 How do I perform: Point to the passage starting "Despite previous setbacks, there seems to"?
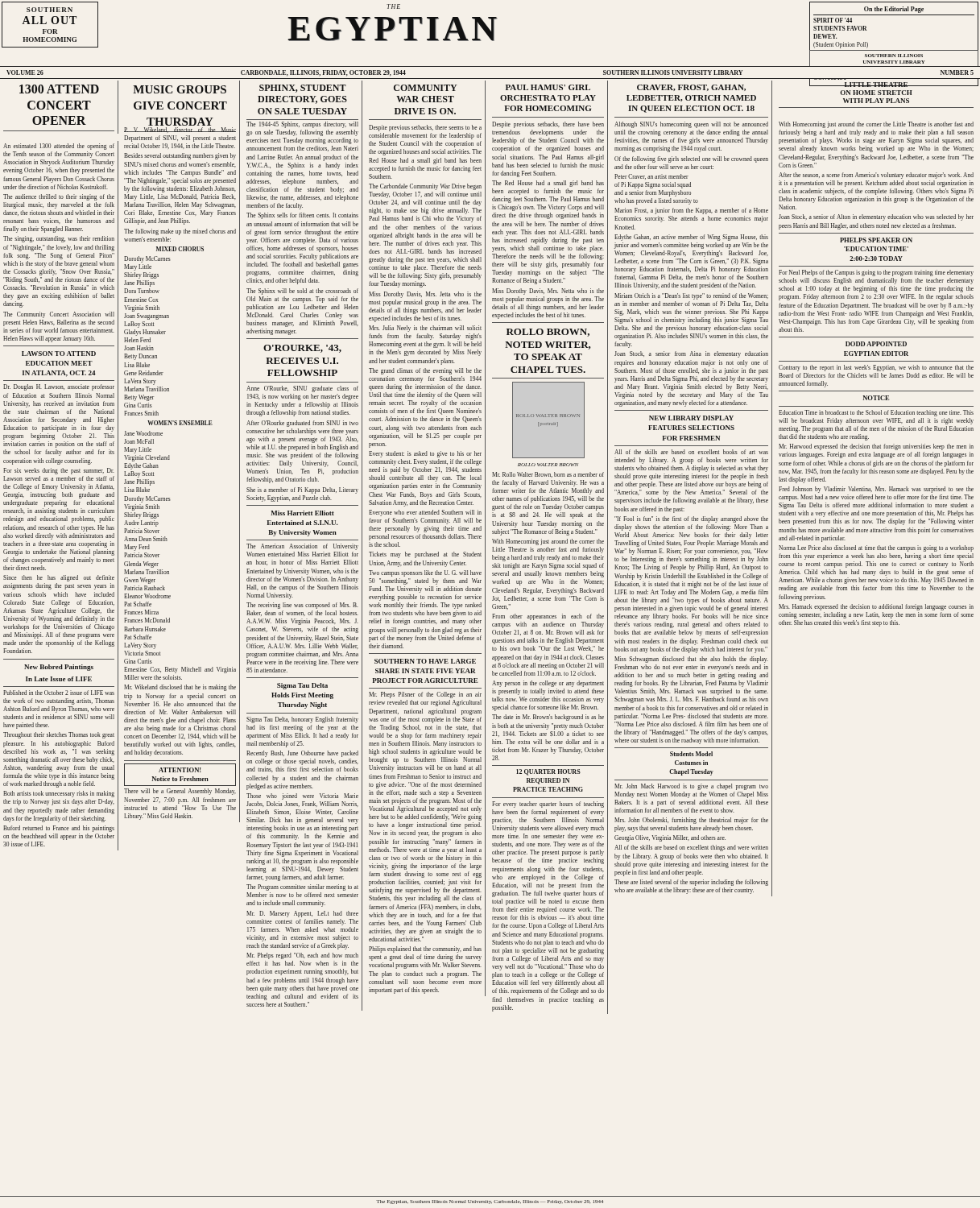tap(425, 559)
